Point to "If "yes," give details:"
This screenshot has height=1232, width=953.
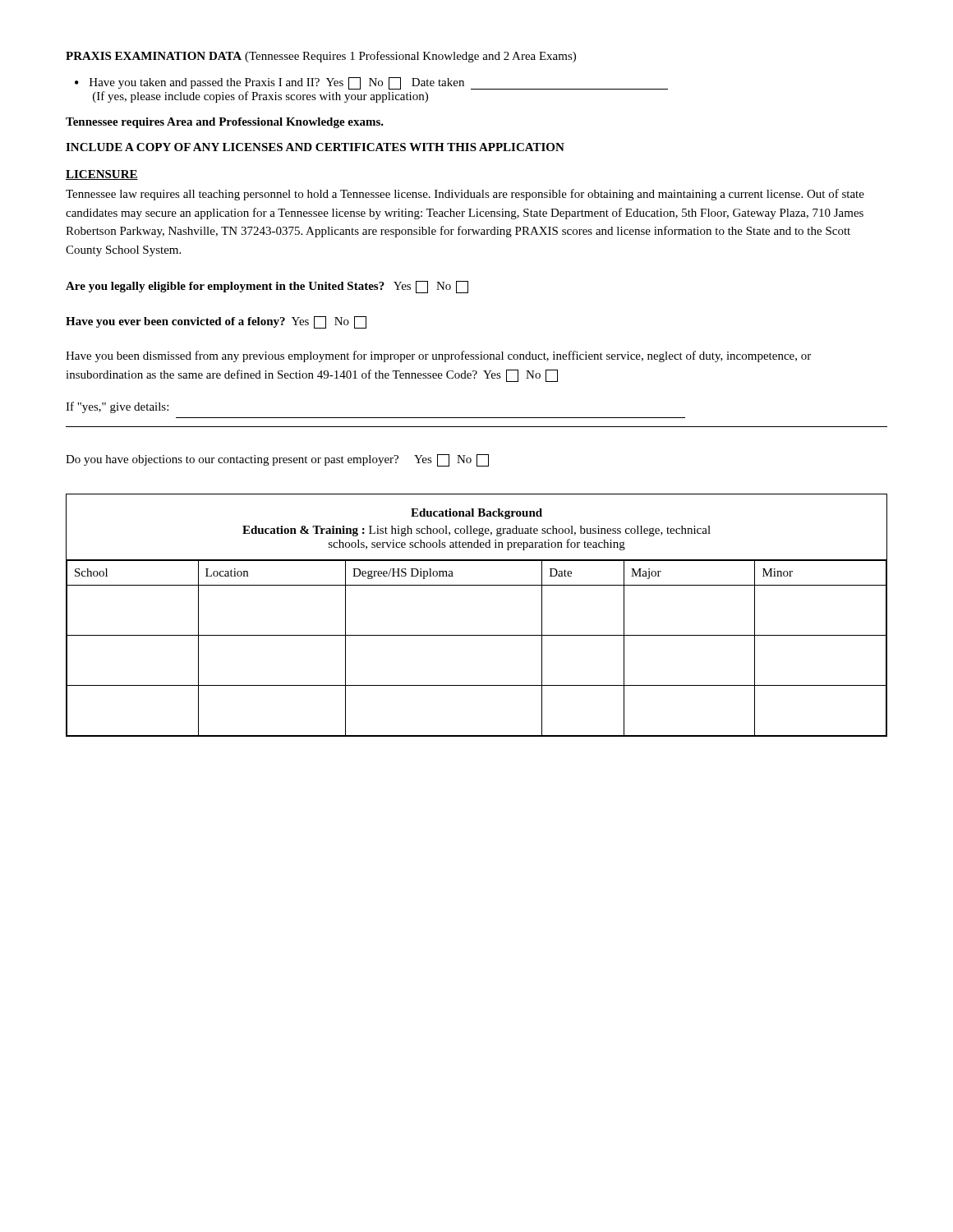(376, 407)
